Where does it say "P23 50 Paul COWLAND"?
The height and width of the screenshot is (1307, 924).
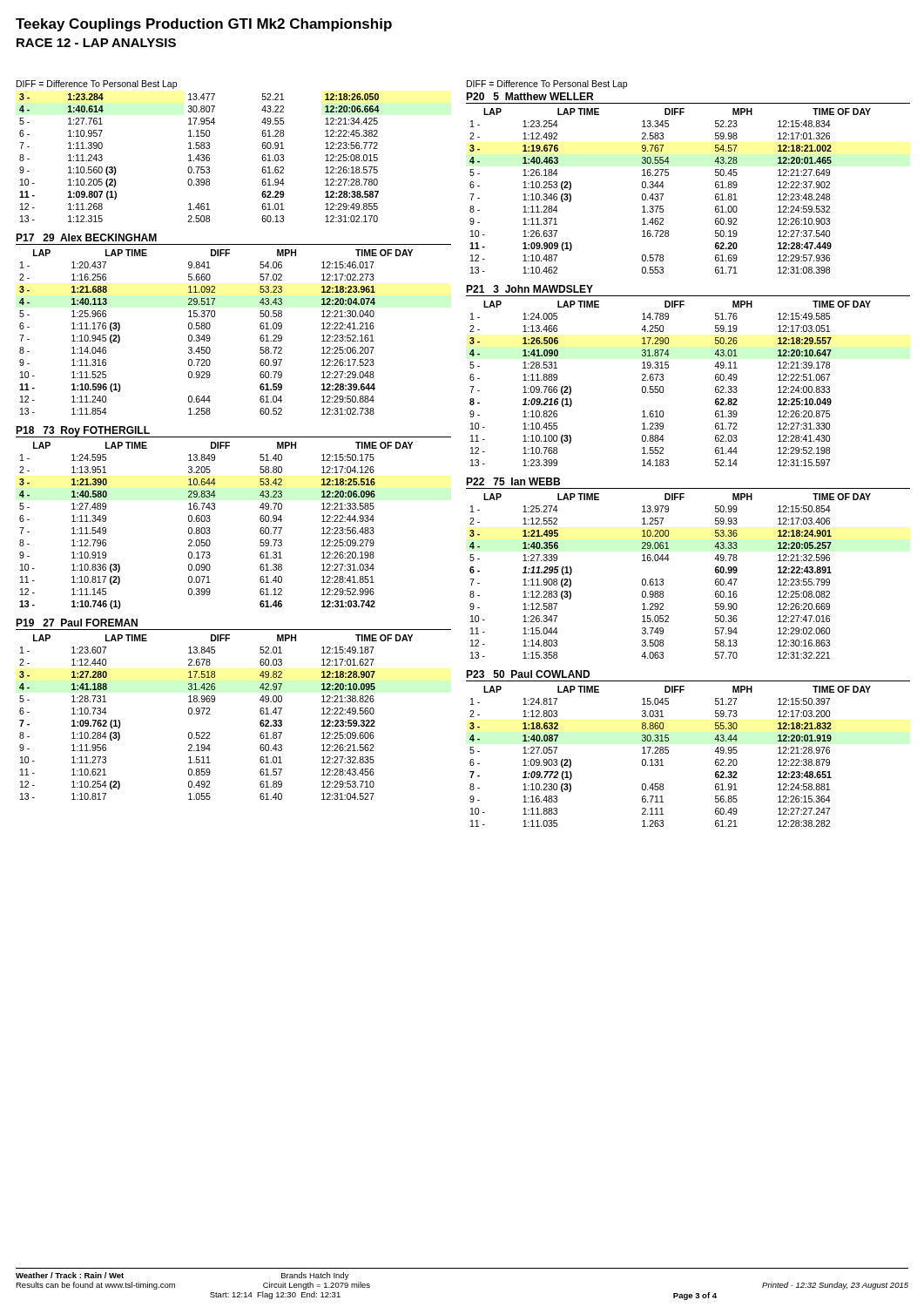click(x=528, y=674)
